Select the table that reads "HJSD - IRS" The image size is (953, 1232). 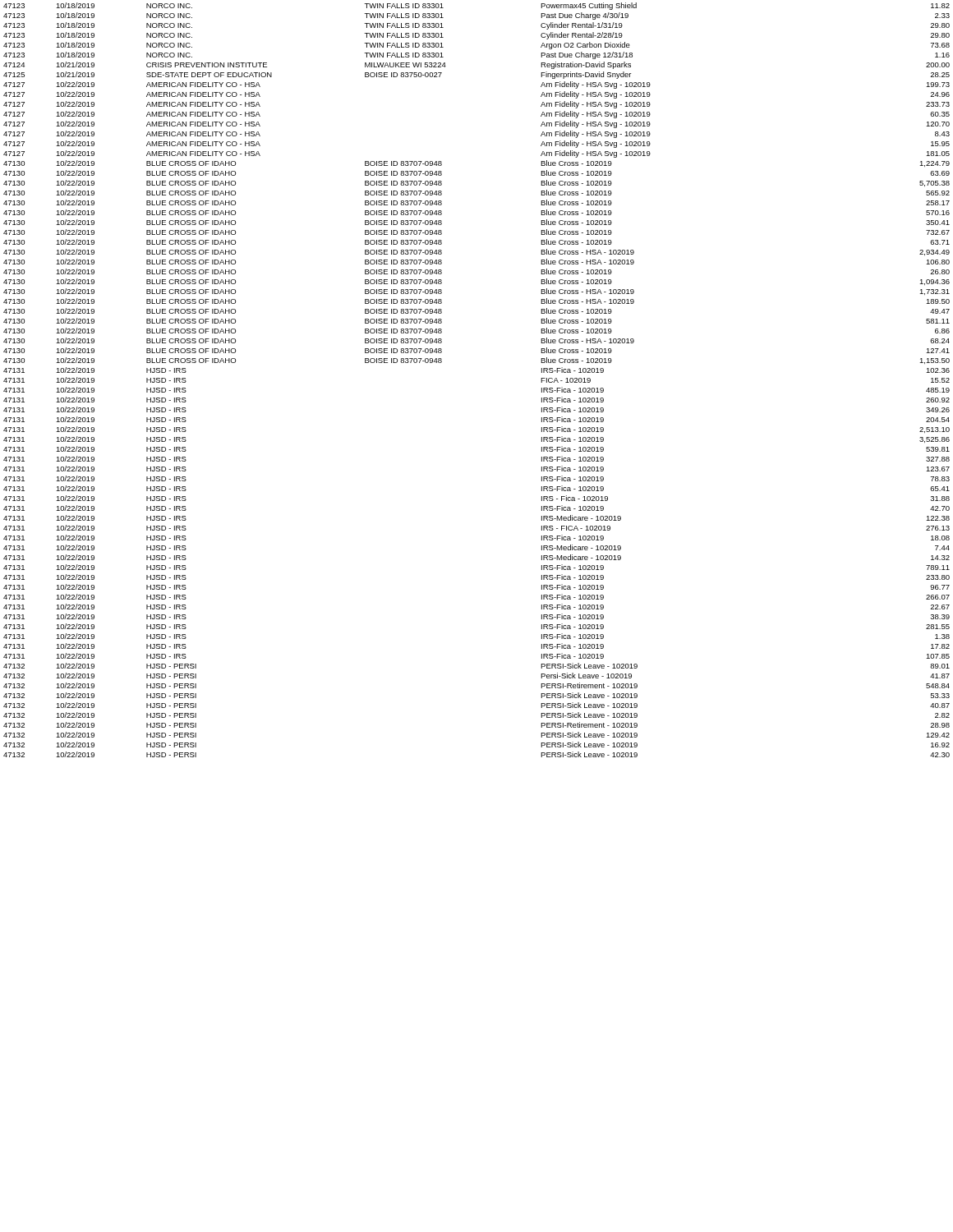click(476, 379)
